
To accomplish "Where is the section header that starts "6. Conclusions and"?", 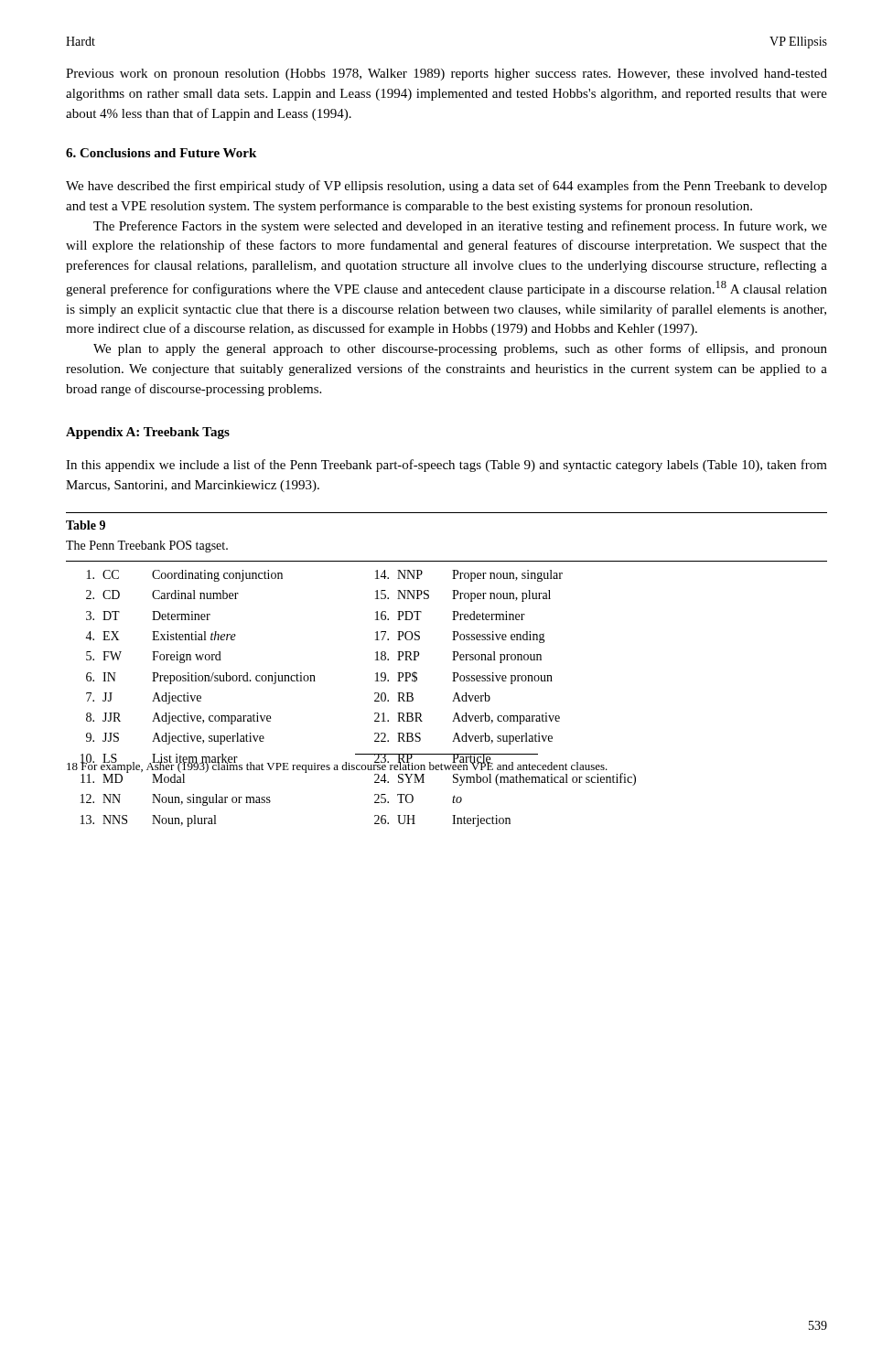I will click(x=161, y=153).
